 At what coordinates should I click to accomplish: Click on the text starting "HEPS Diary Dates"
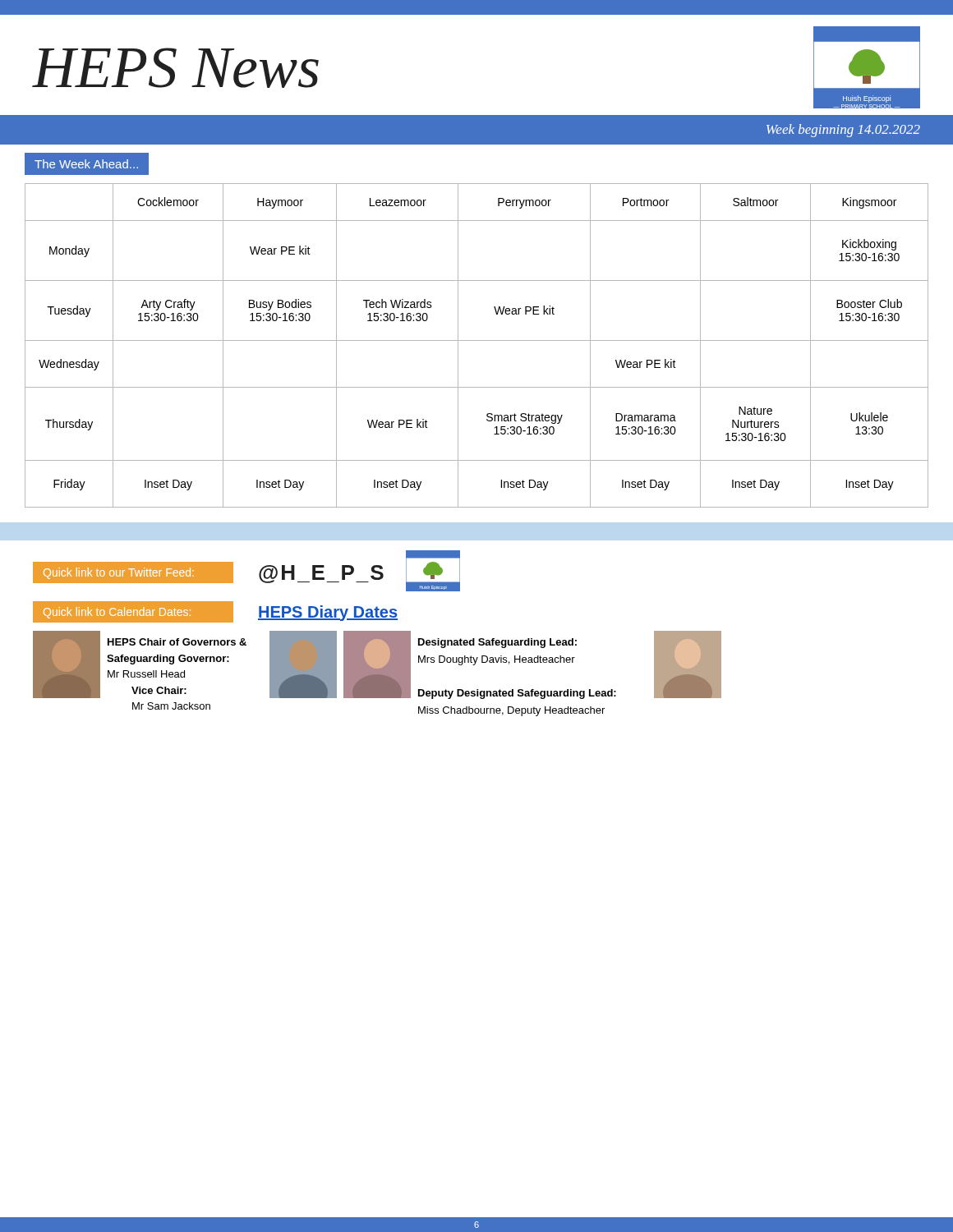328,612
